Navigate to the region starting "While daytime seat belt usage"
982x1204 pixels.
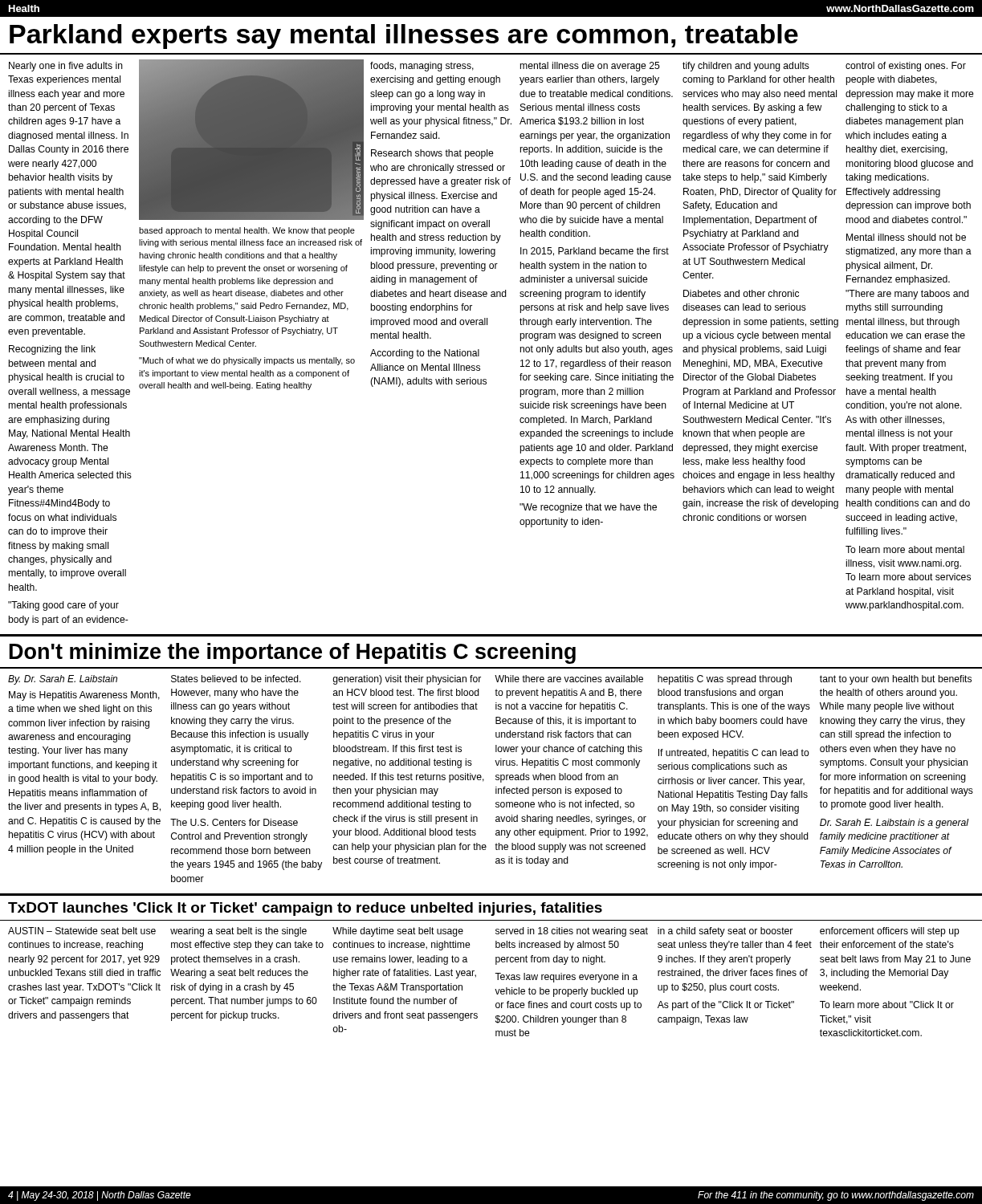[410, 981]
